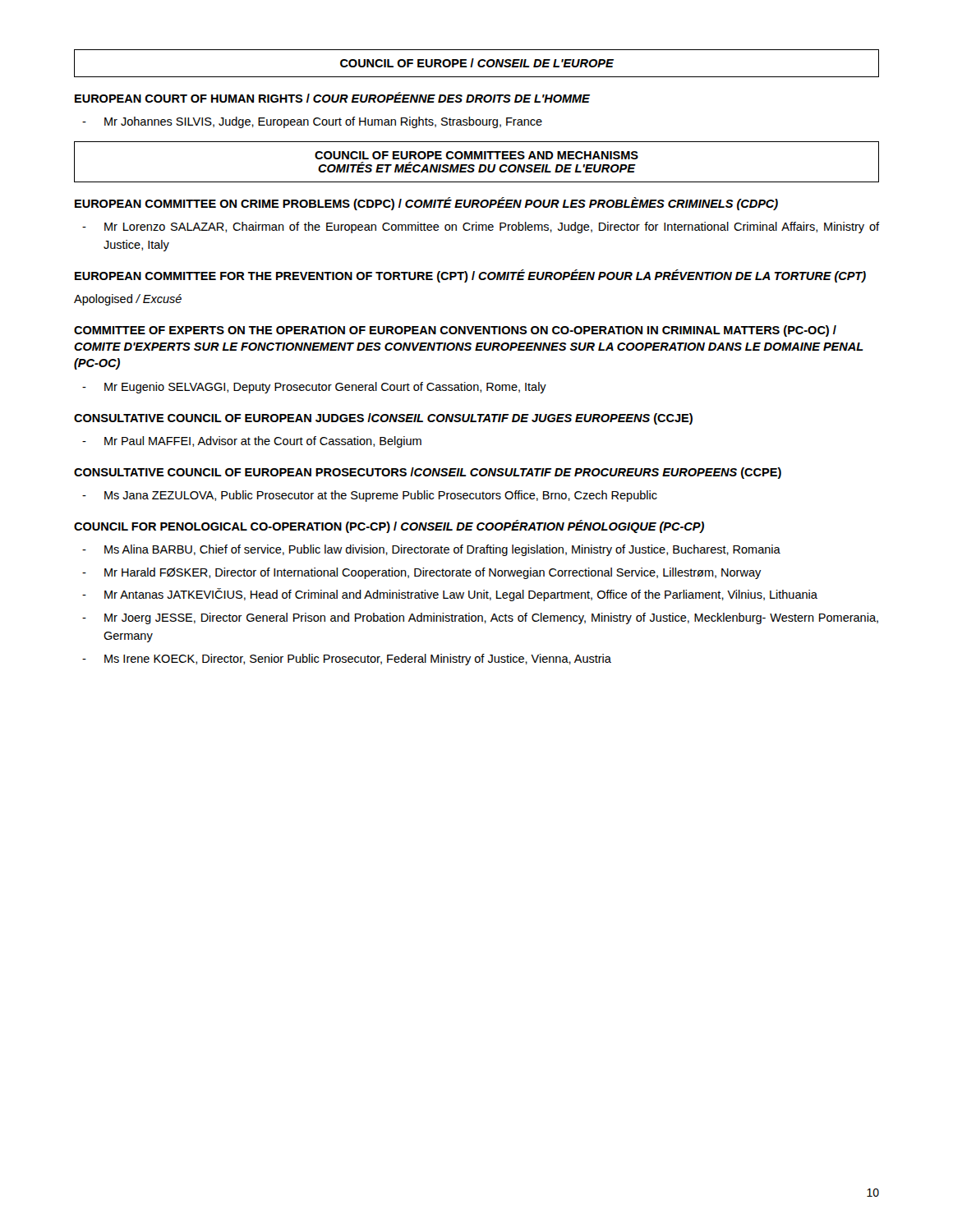The width and height of the screenshot is (953, 1232).
Task: Locate the text starting "COUNCIL FOR PENOLOGICAL CO-OPERATION (PC-CP) / CONSEIL DE"
Action: pos(389,526)
